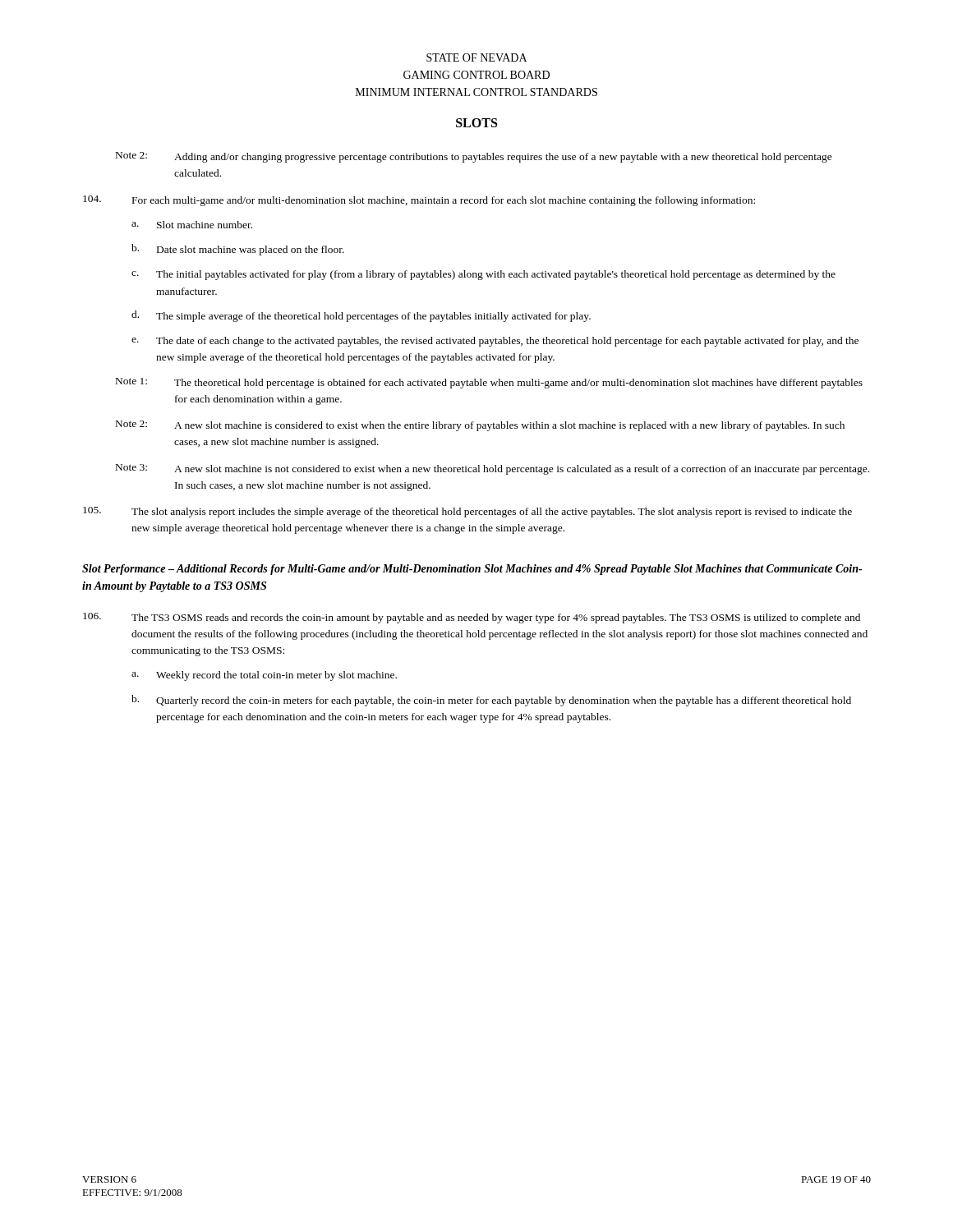Navigate to the text block starting "The TS3 OSMS reads and"
This screenshot has height=1232, width=953.
(x=476, y=634)
